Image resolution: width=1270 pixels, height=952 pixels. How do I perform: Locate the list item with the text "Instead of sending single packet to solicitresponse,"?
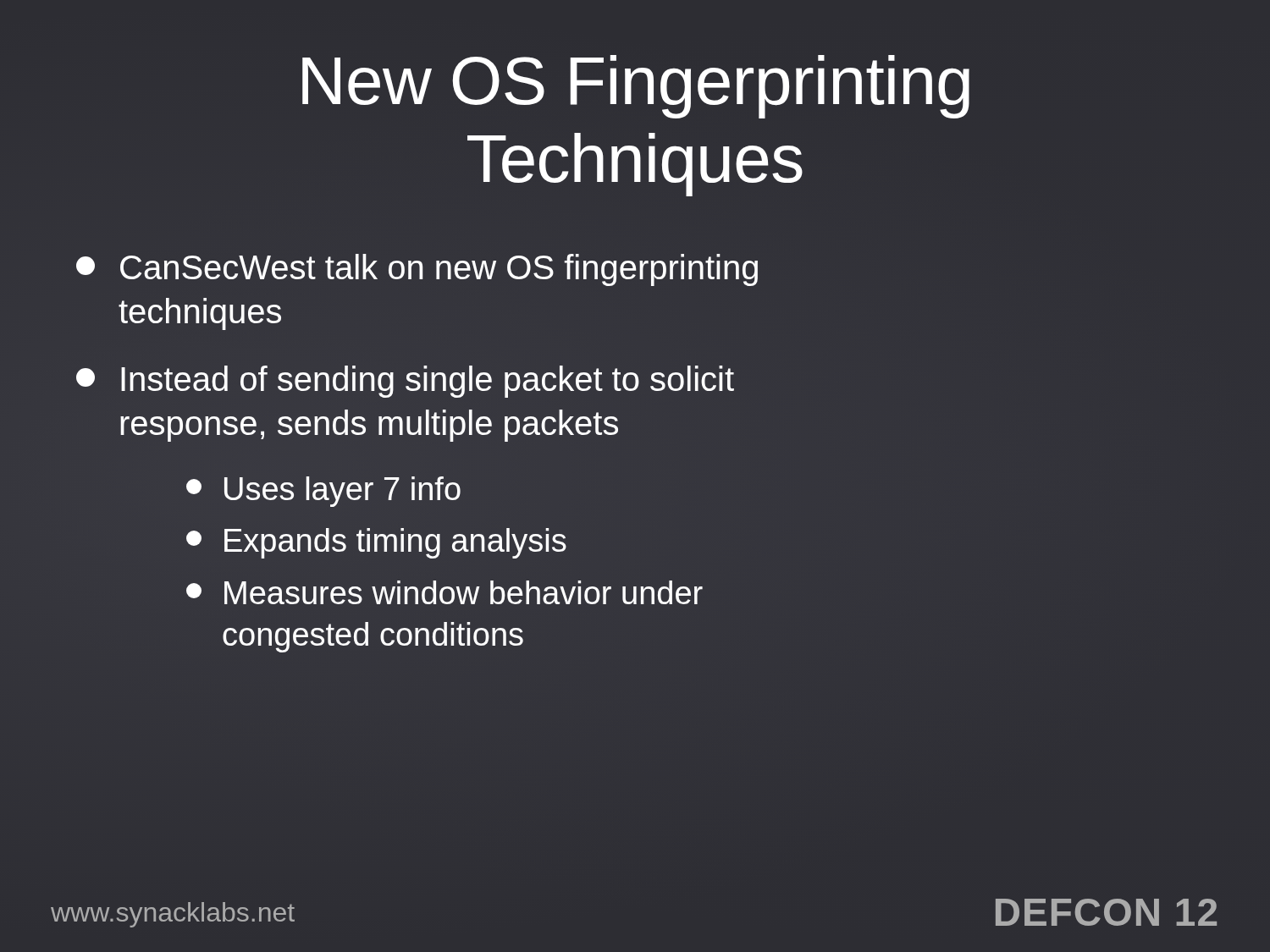tap(405, 401)
